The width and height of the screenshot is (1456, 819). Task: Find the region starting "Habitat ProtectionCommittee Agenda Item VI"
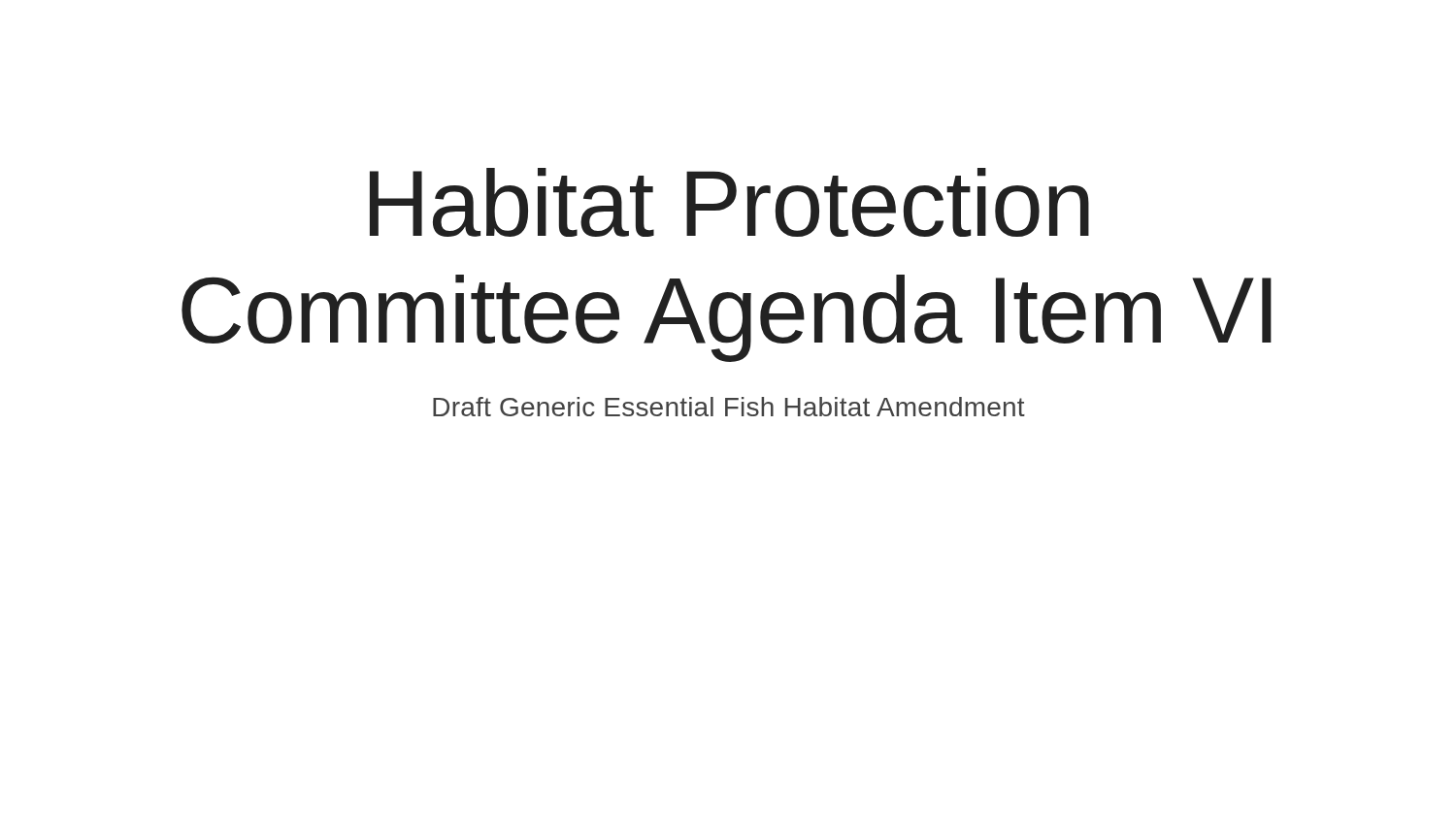point(728,257)
